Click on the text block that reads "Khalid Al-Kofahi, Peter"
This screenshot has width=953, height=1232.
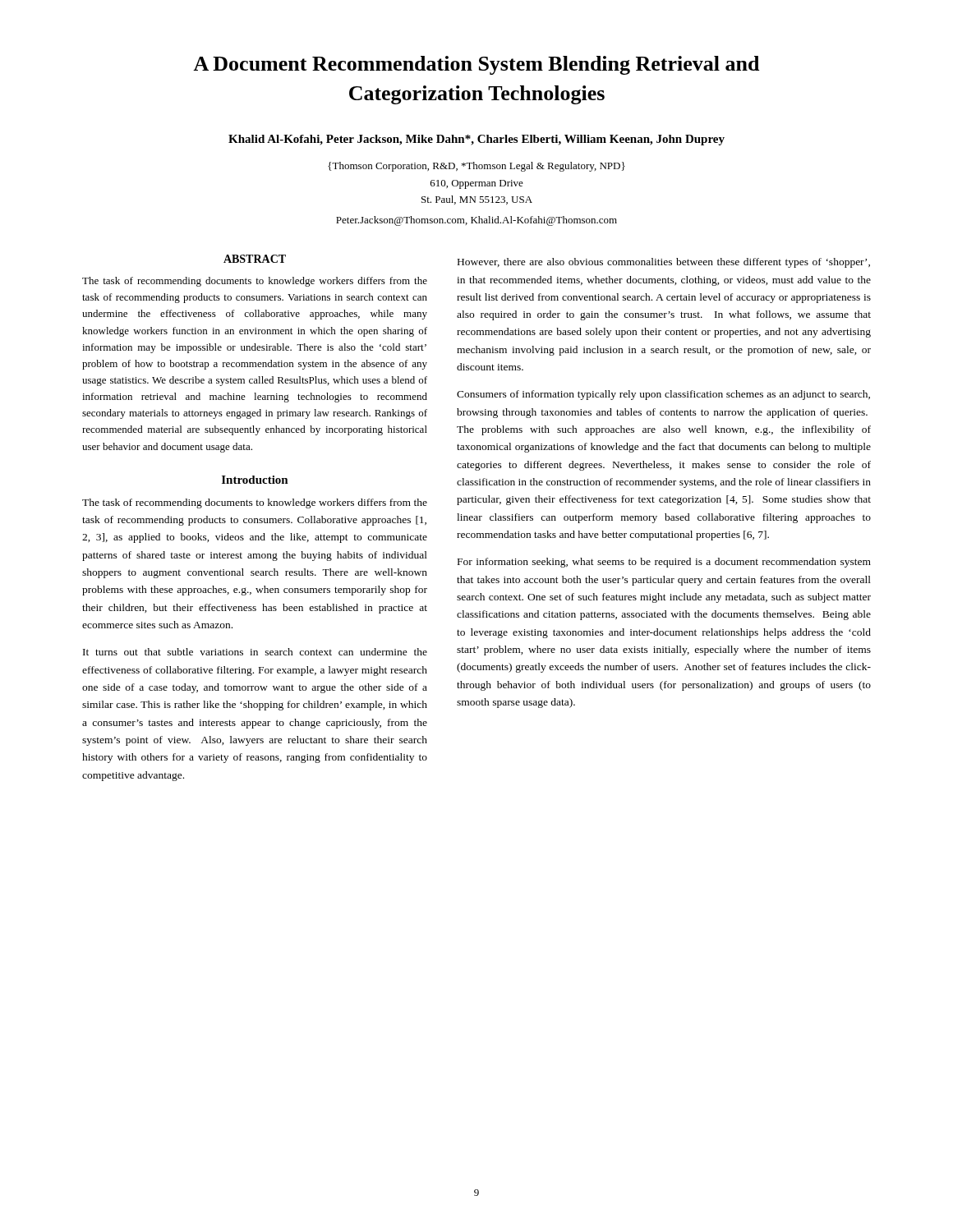(x=476, y=139)
